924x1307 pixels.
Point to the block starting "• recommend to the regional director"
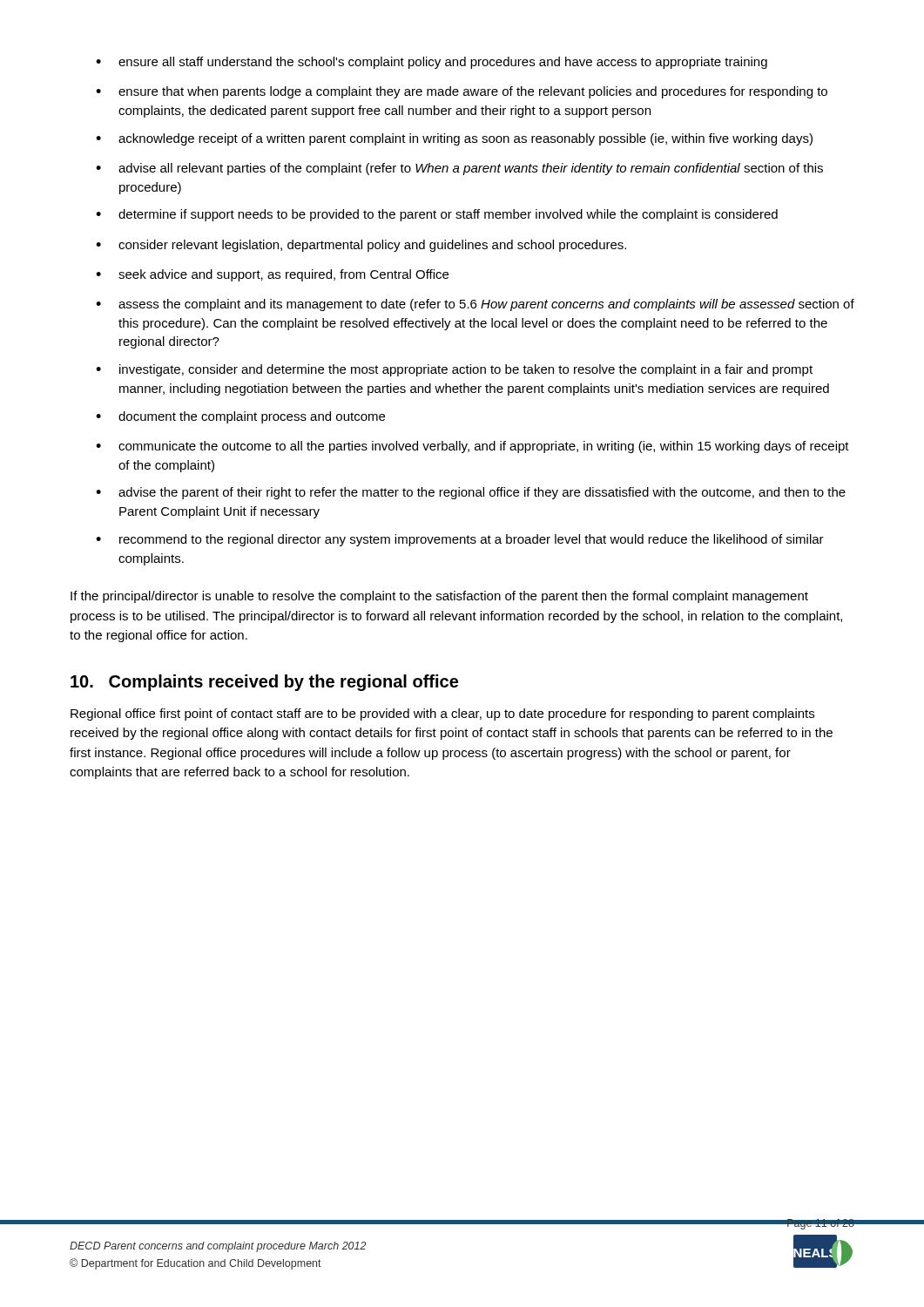point(475,549)
